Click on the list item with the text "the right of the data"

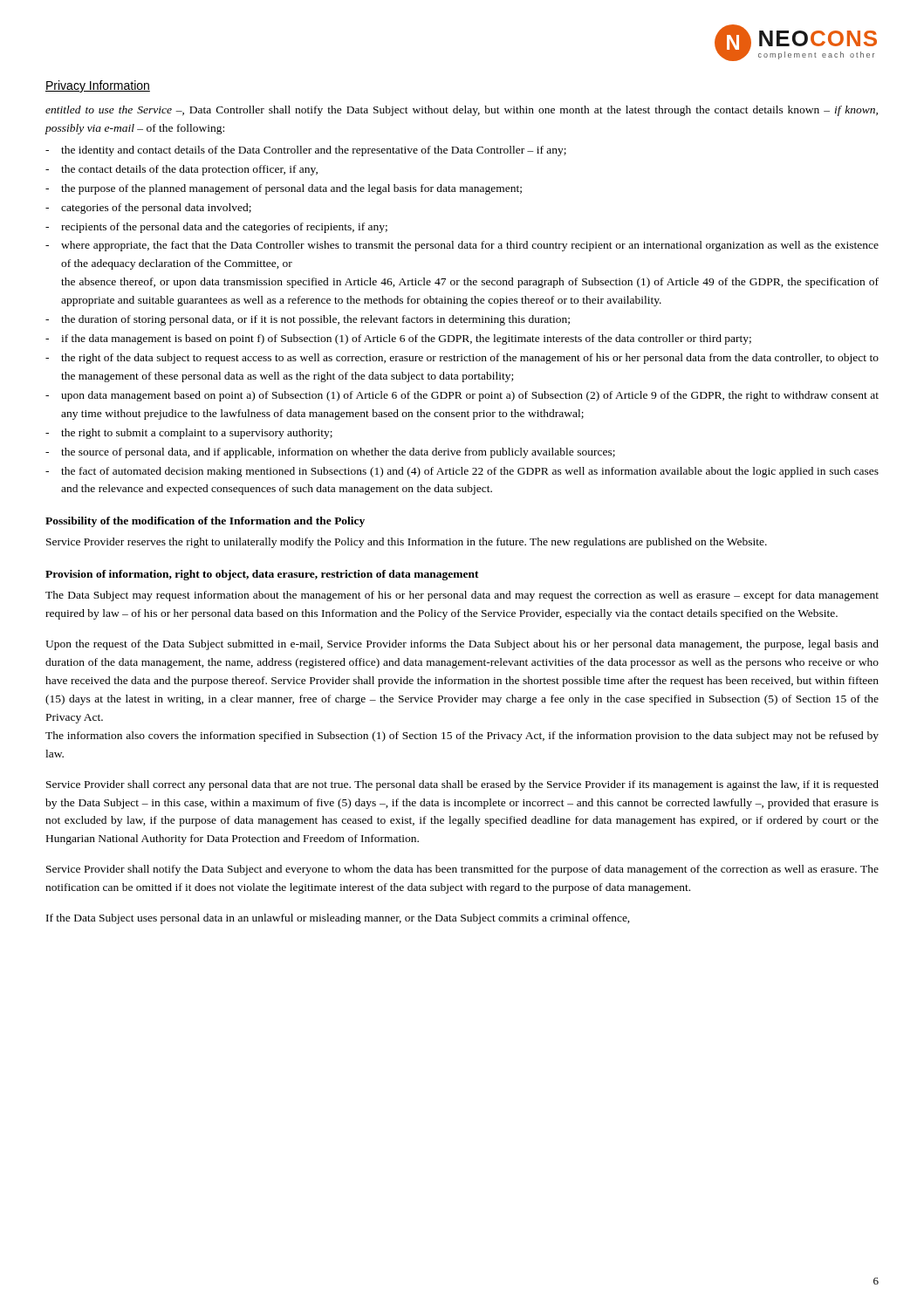[x=470, y=366]
